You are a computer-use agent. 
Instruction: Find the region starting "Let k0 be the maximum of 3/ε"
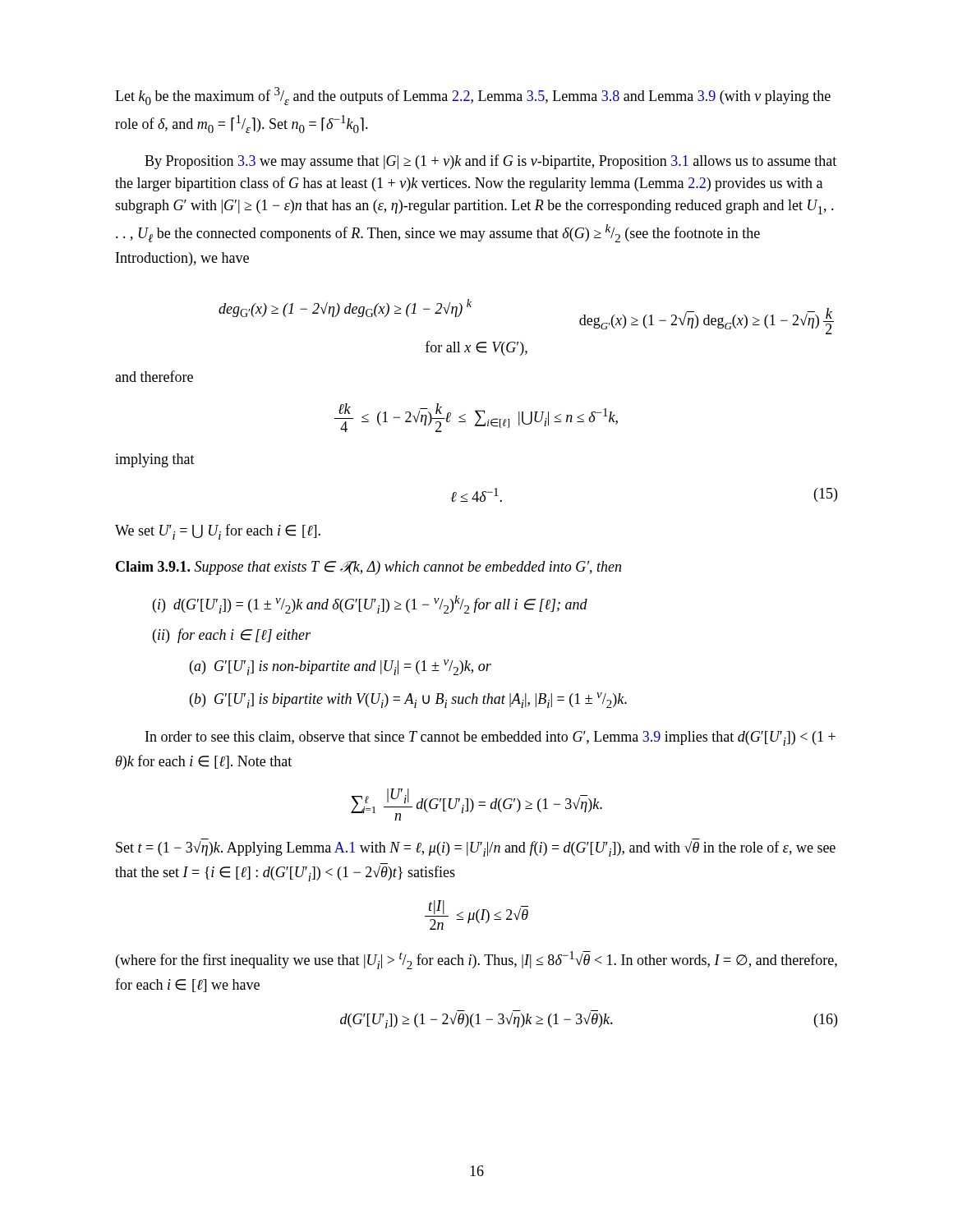[x=473, y=110]
